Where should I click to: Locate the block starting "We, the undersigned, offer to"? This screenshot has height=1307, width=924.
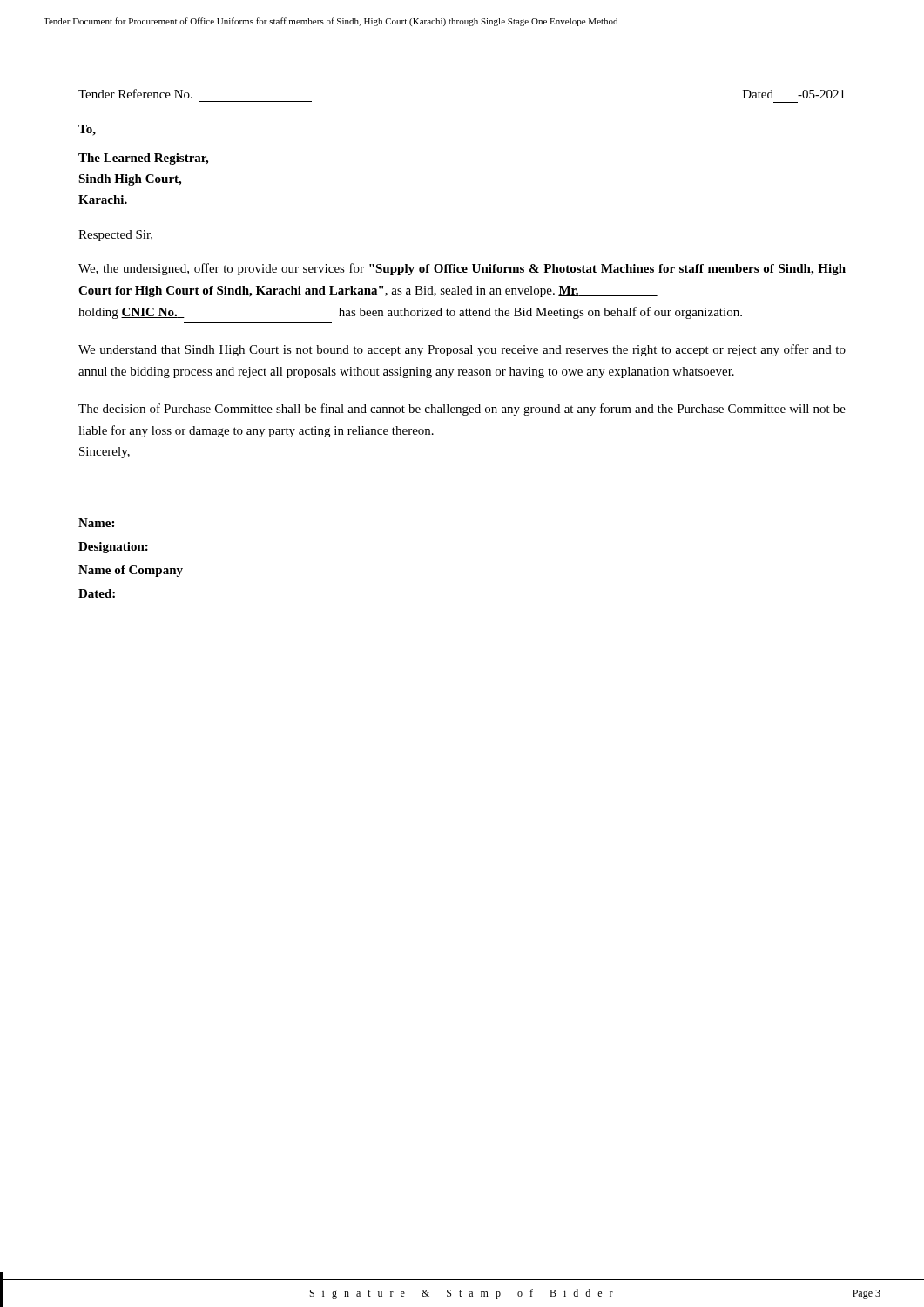point(462,290)
